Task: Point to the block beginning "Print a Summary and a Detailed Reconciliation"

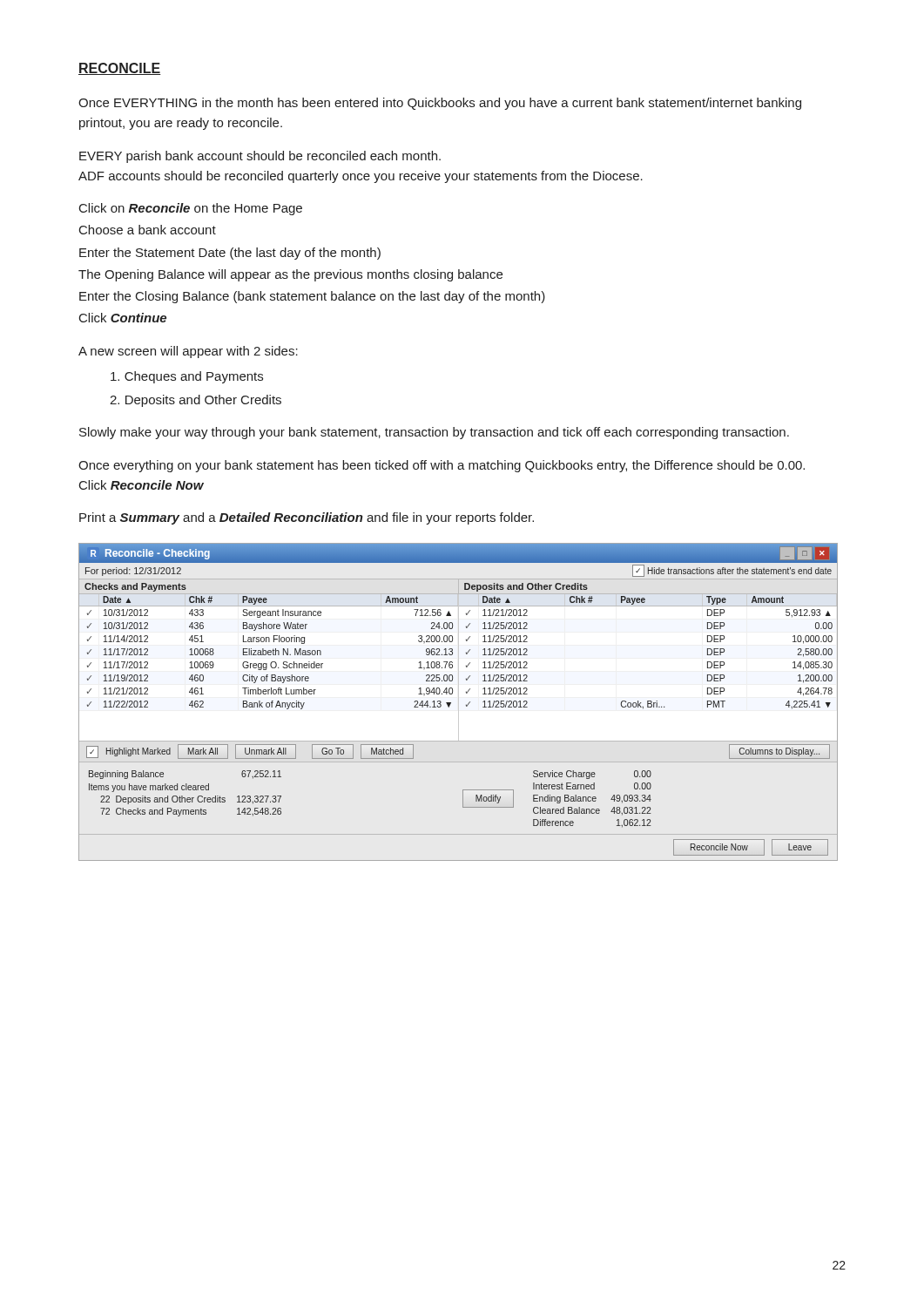Action: [307, 517]
